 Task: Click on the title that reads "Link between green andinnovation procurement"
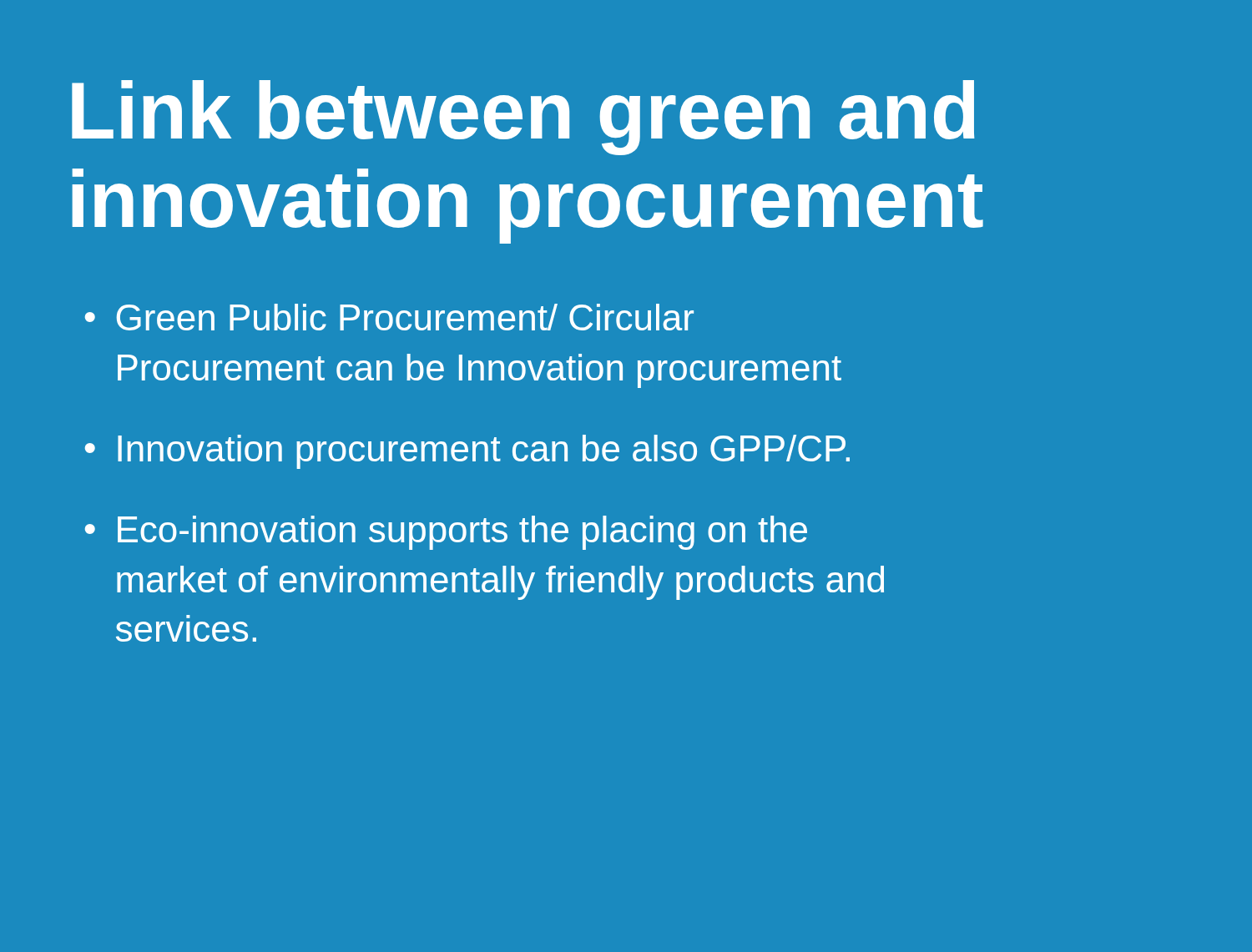click(x=626, y=155)
